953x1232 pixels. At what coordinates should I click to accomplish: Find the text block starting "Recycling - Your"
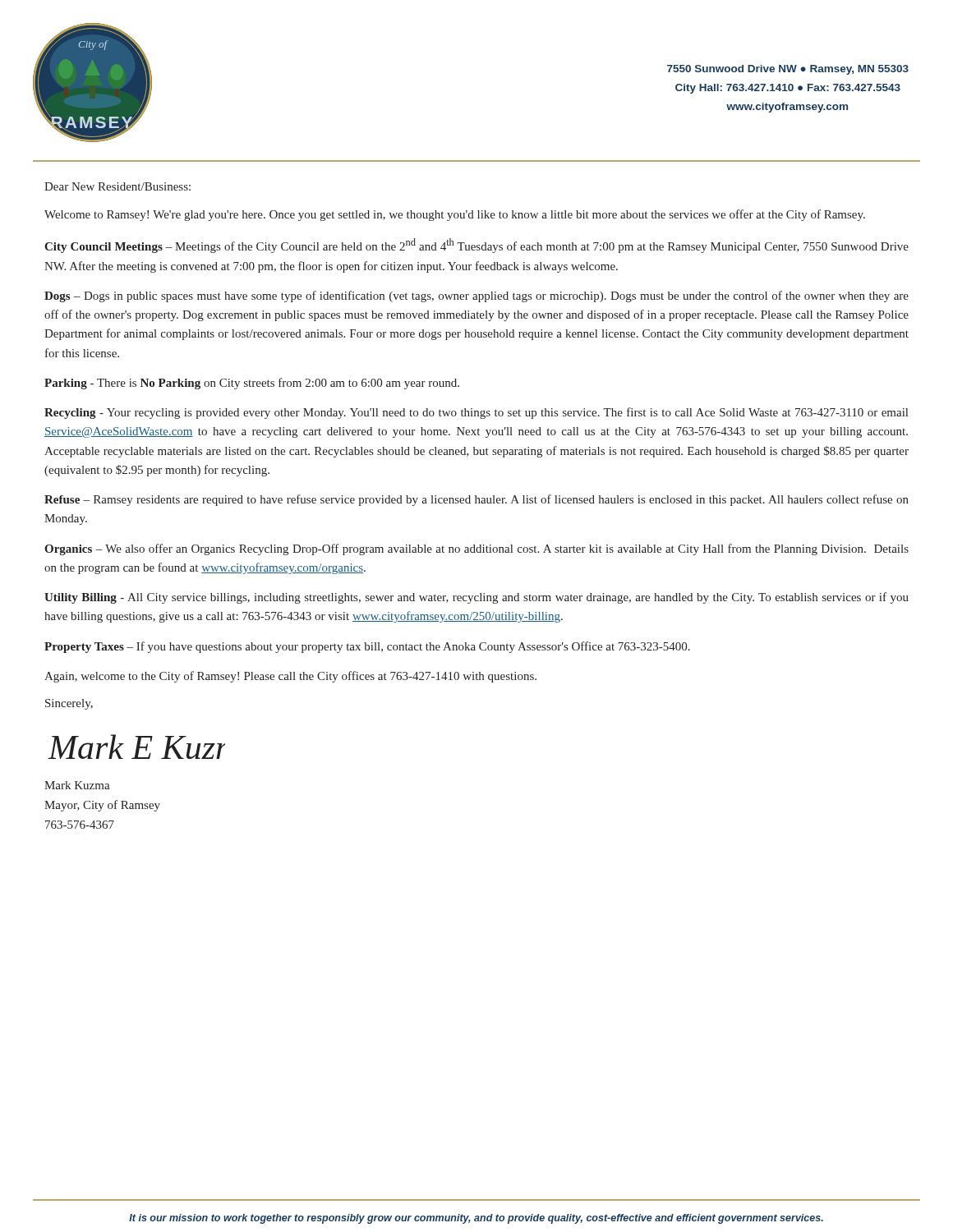coord(476,441)
